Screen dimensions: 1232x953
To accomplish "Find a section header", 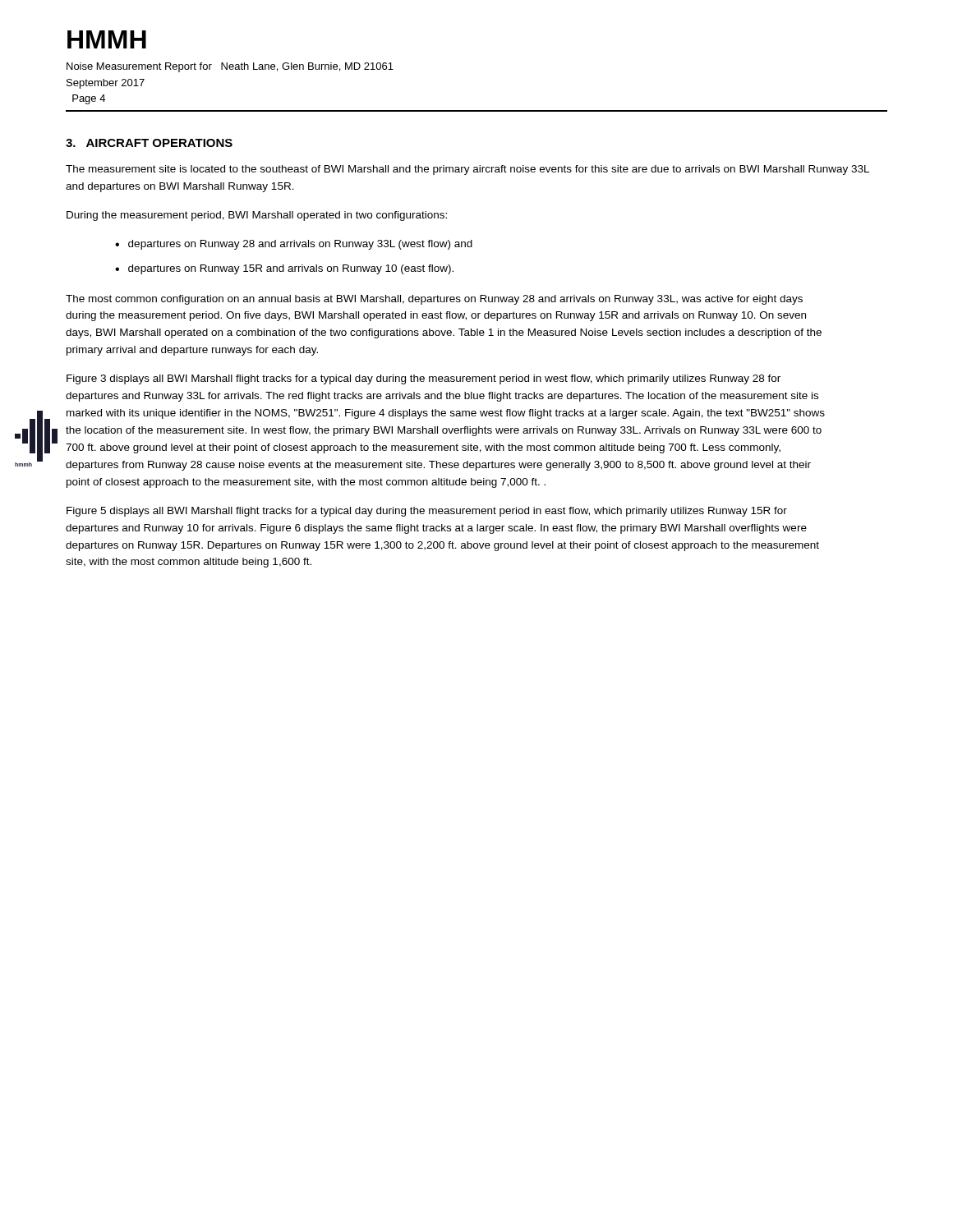I will click(x=149, y=142).
